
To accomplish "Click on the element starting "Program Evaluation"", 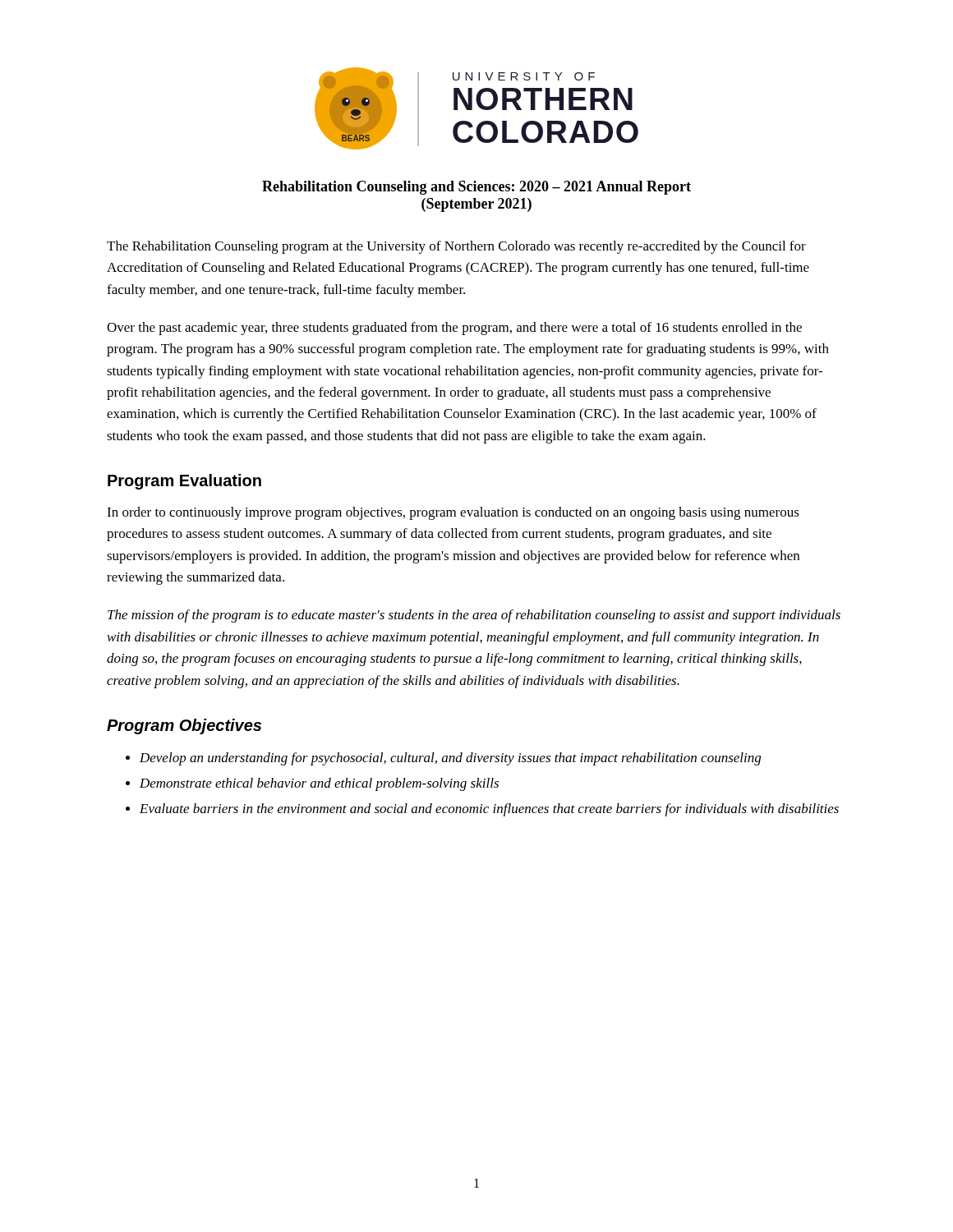I will (184, 481).
